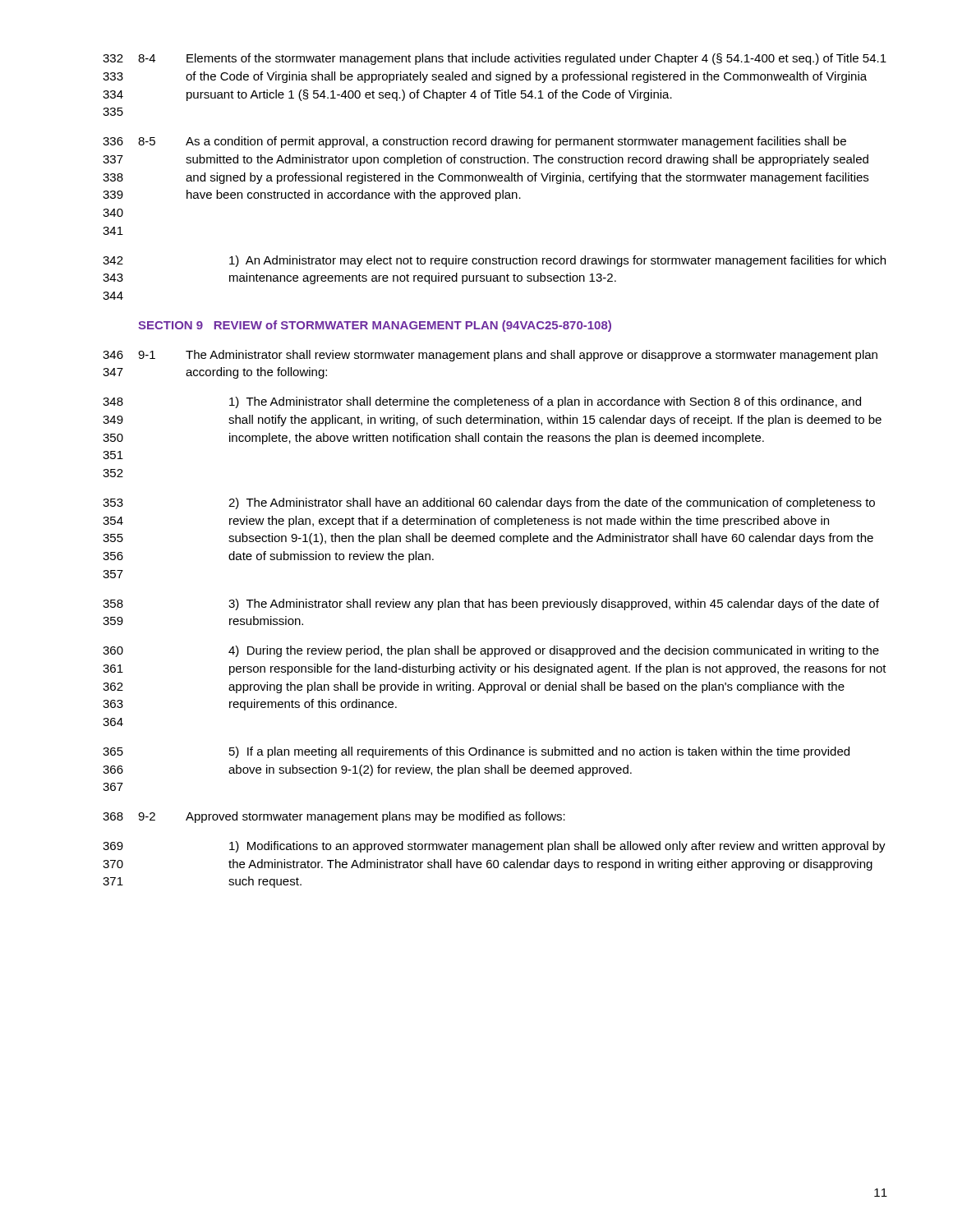This screenshot has width=953, height=1232.
Task: Point to the element starting "SECTION 9 REVIEW of STORMWATER"
Action: [x=476, y=325]
